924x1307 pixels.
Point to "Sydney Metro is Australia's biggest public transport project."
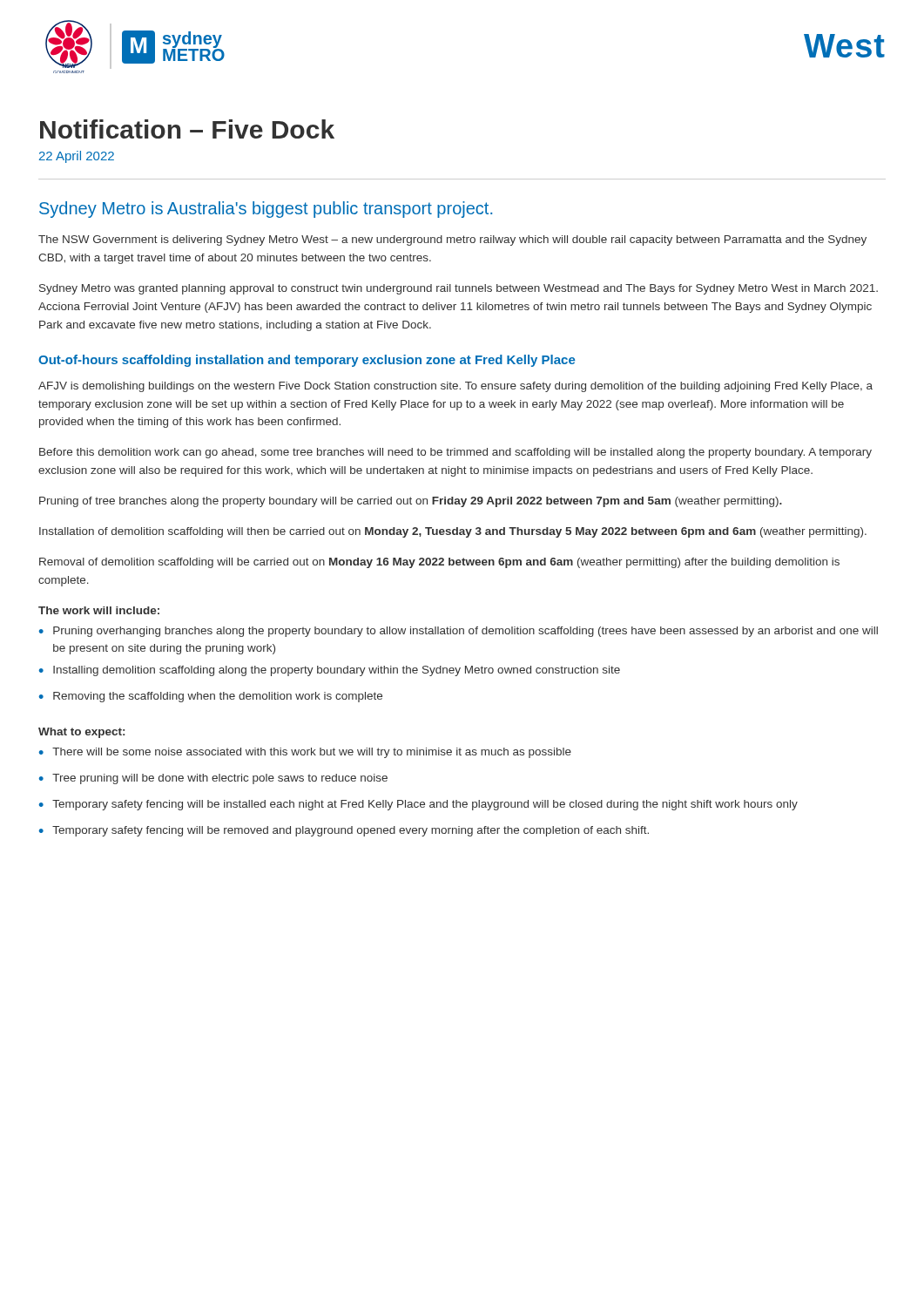[x=266, y=208]
